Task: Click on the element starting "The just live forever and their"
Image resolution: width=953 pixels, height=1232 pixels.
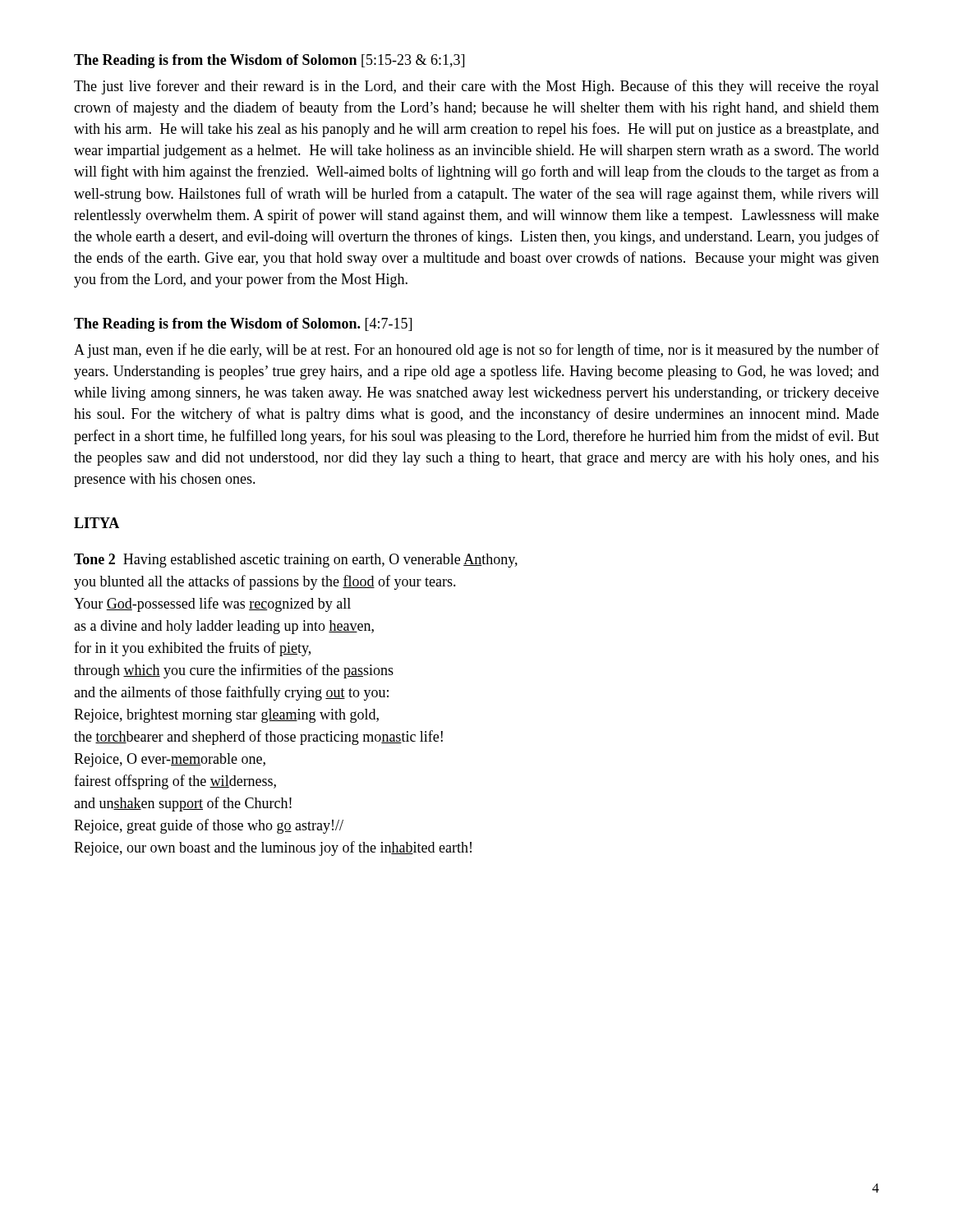Action: click(x=476, y=183)
